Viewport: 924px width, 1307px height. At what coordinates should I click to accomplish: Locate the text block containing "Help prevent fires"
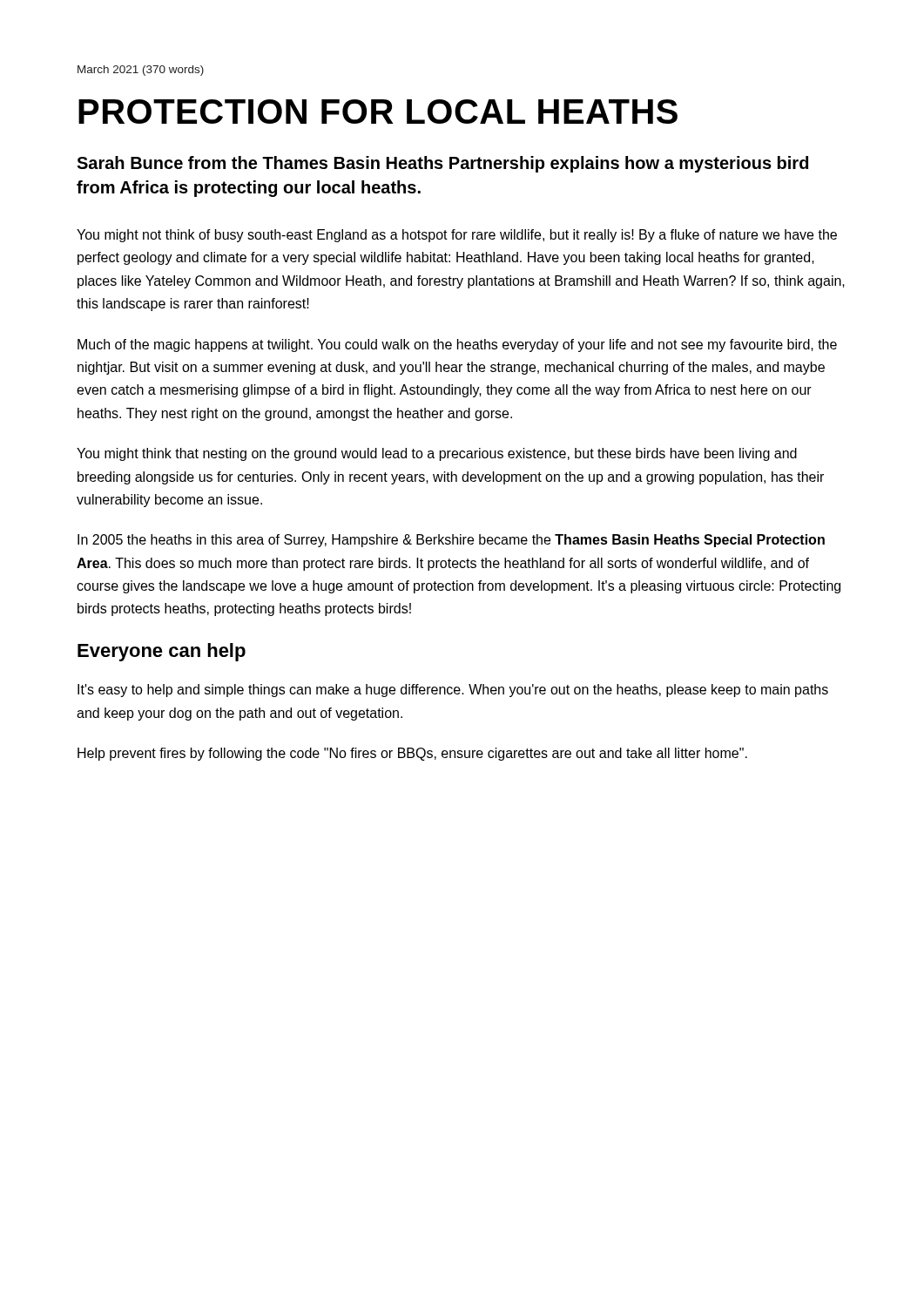[412, 753]
